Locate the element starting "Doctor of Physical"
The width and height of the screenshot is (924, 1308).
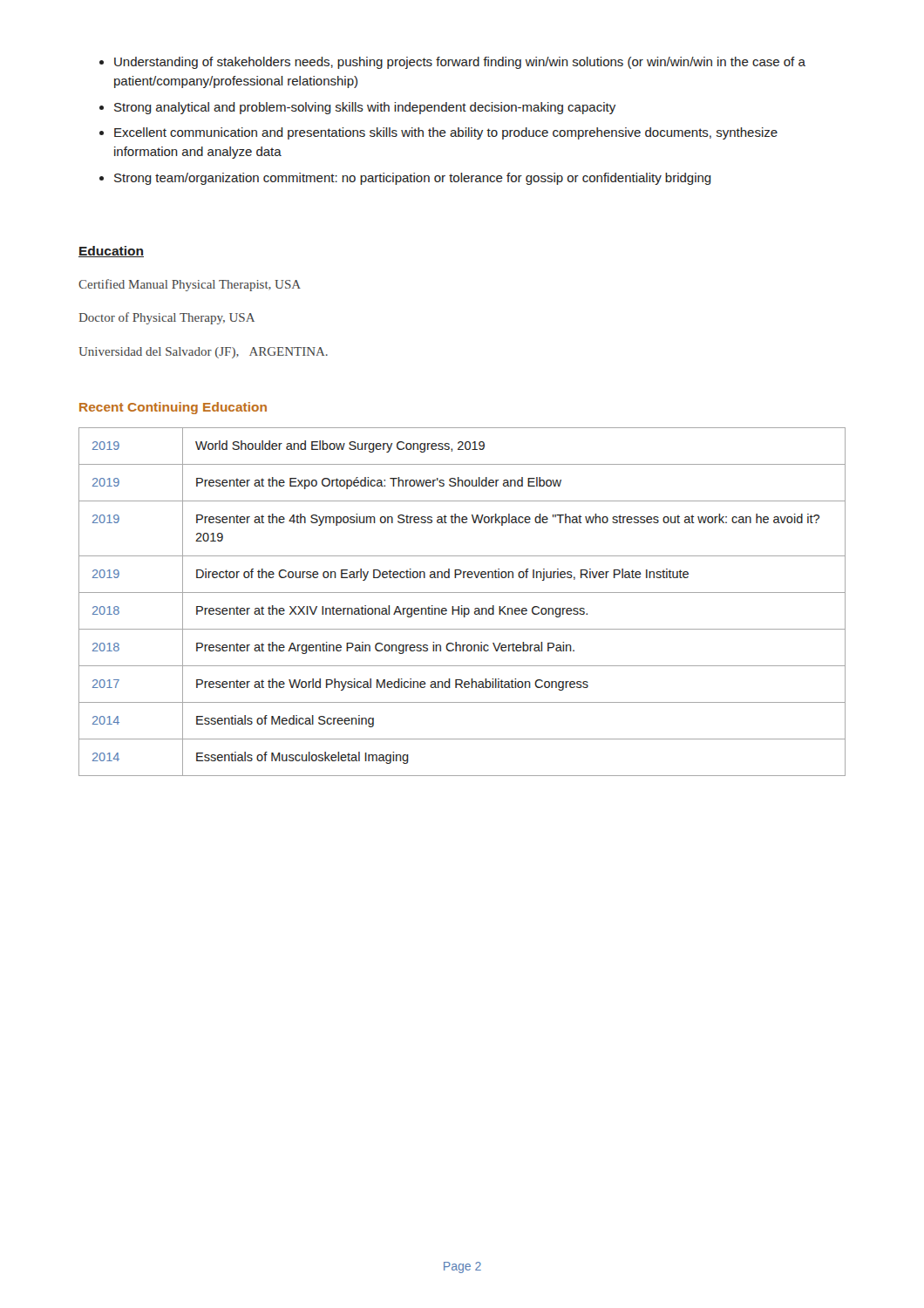point(167,317)
